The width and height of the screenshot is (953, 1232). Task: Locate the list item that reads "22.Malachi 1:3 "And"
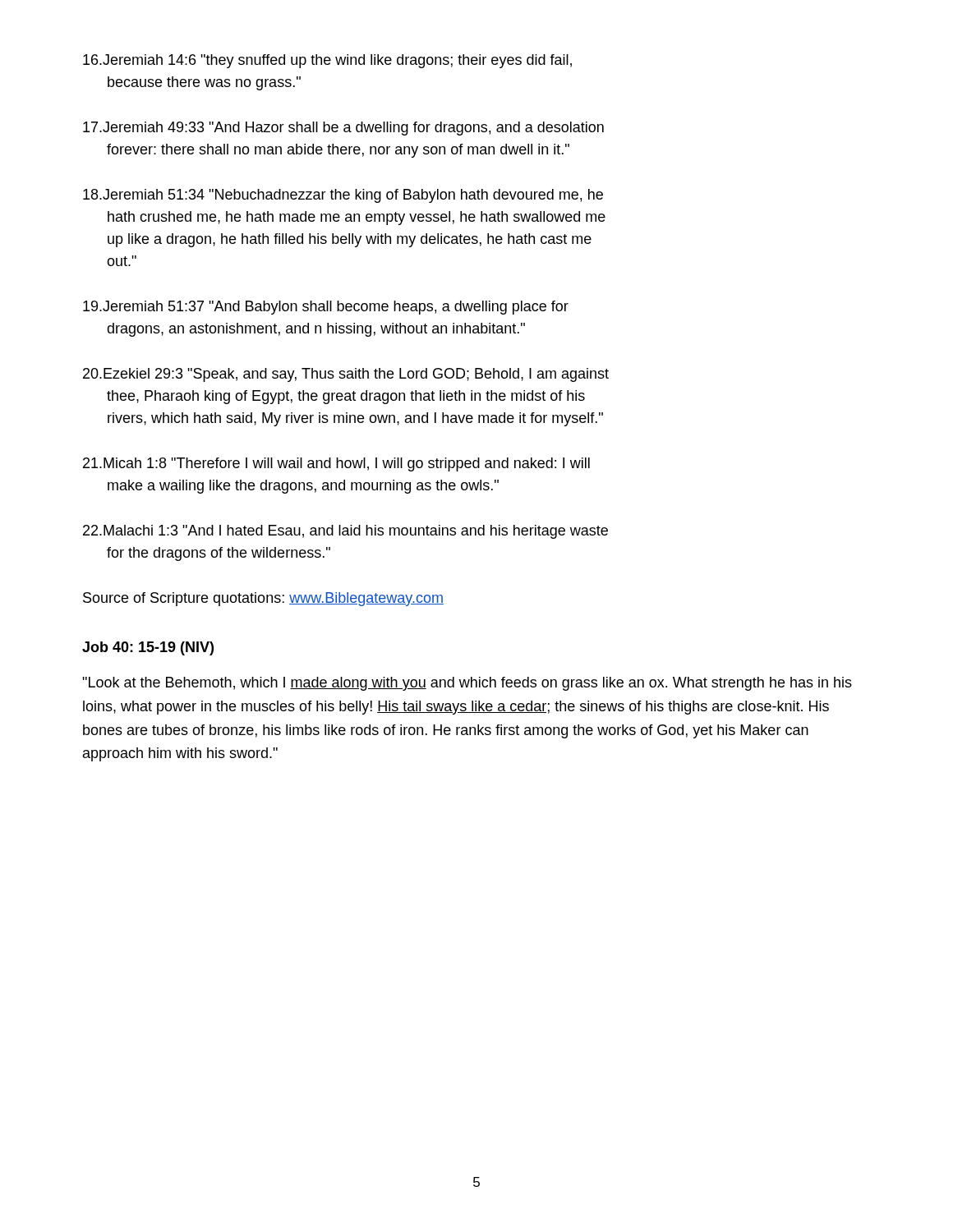(x=476, y=542)
